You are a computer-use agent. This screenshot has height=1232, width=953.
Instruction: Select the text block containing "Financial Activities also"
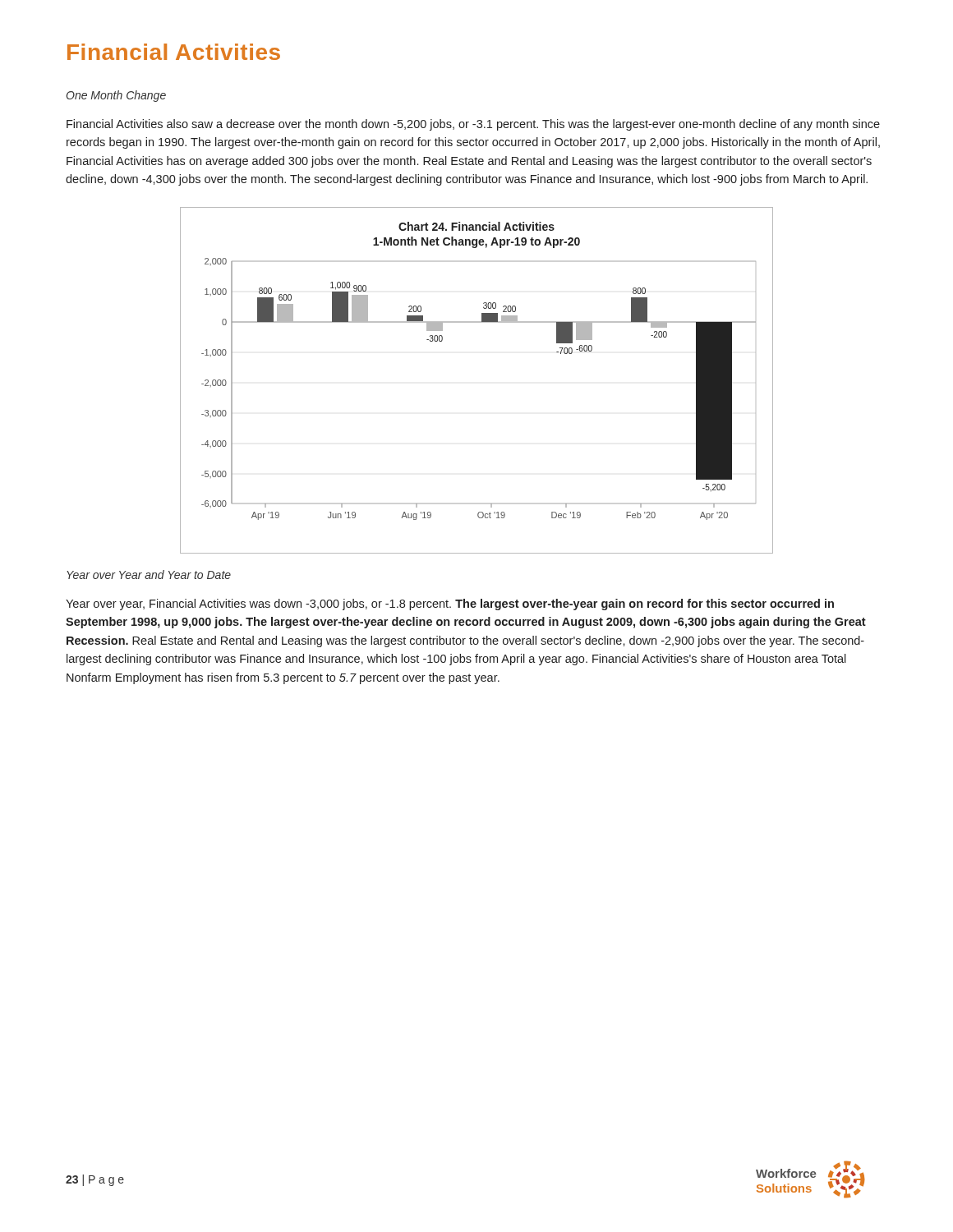pos(473,152)
